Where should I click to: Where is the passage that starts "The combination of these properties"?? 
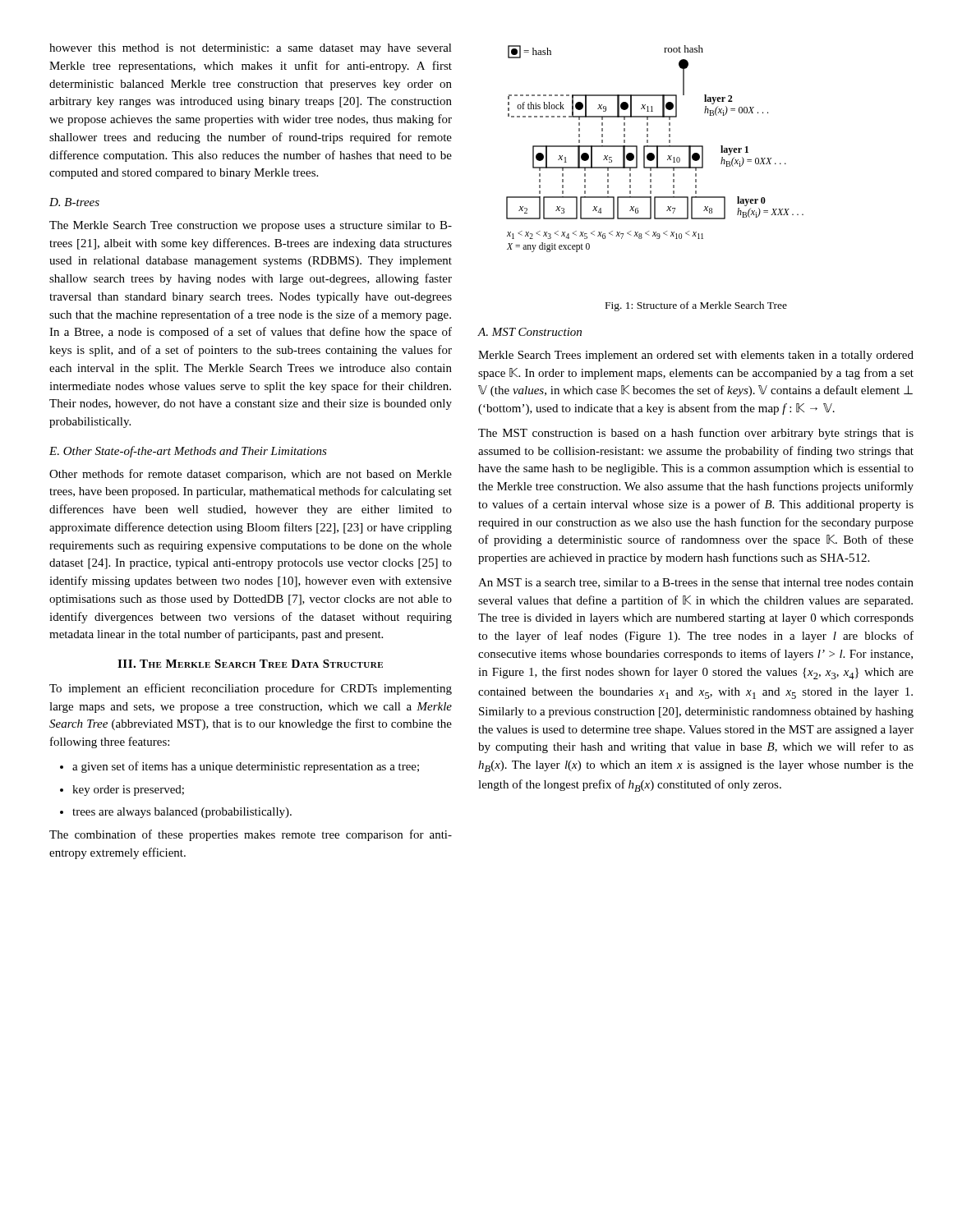(251, 844)
